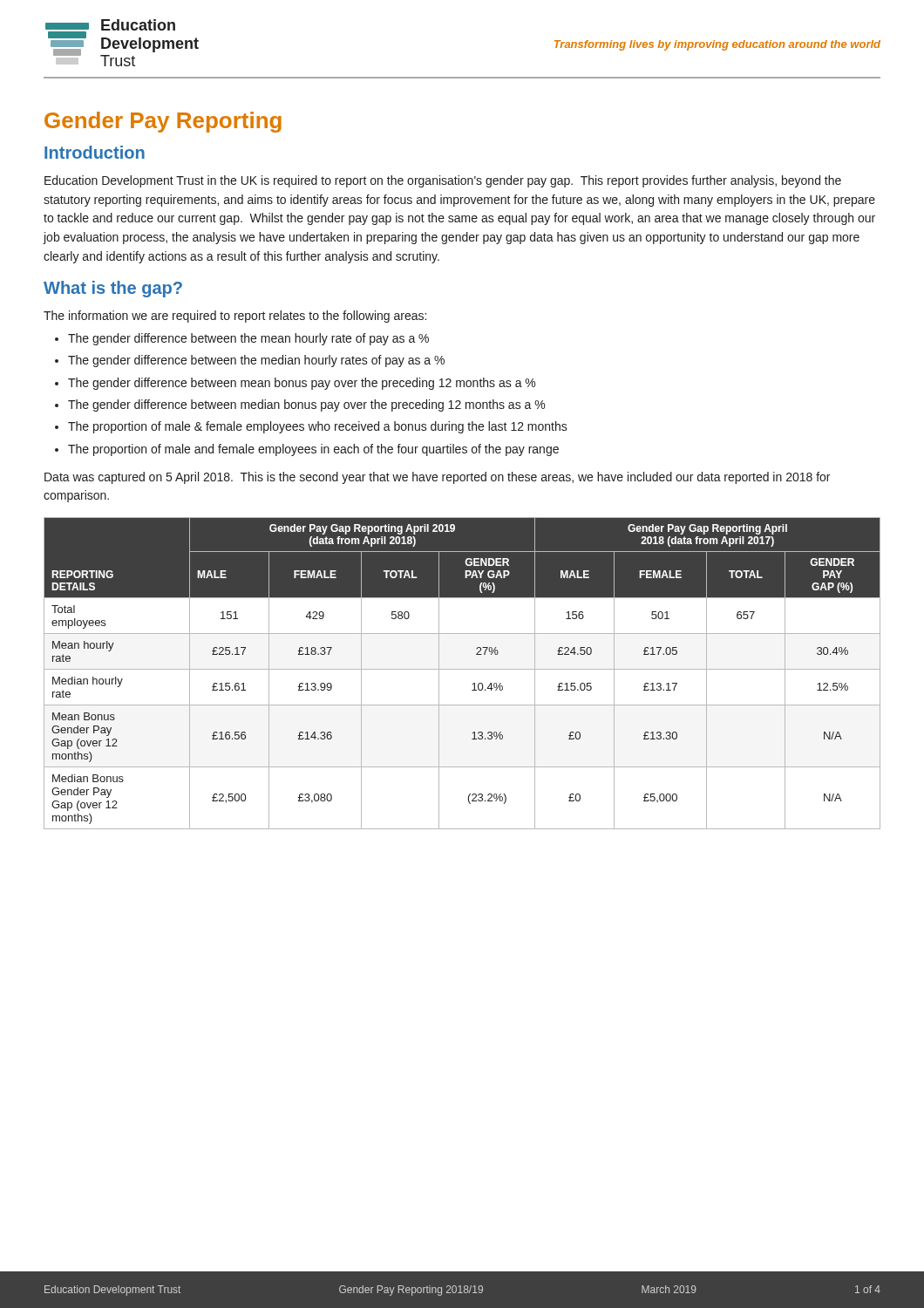Find the text block that reads "The information we"
The image size is (924, 1308).
point(235,317)
